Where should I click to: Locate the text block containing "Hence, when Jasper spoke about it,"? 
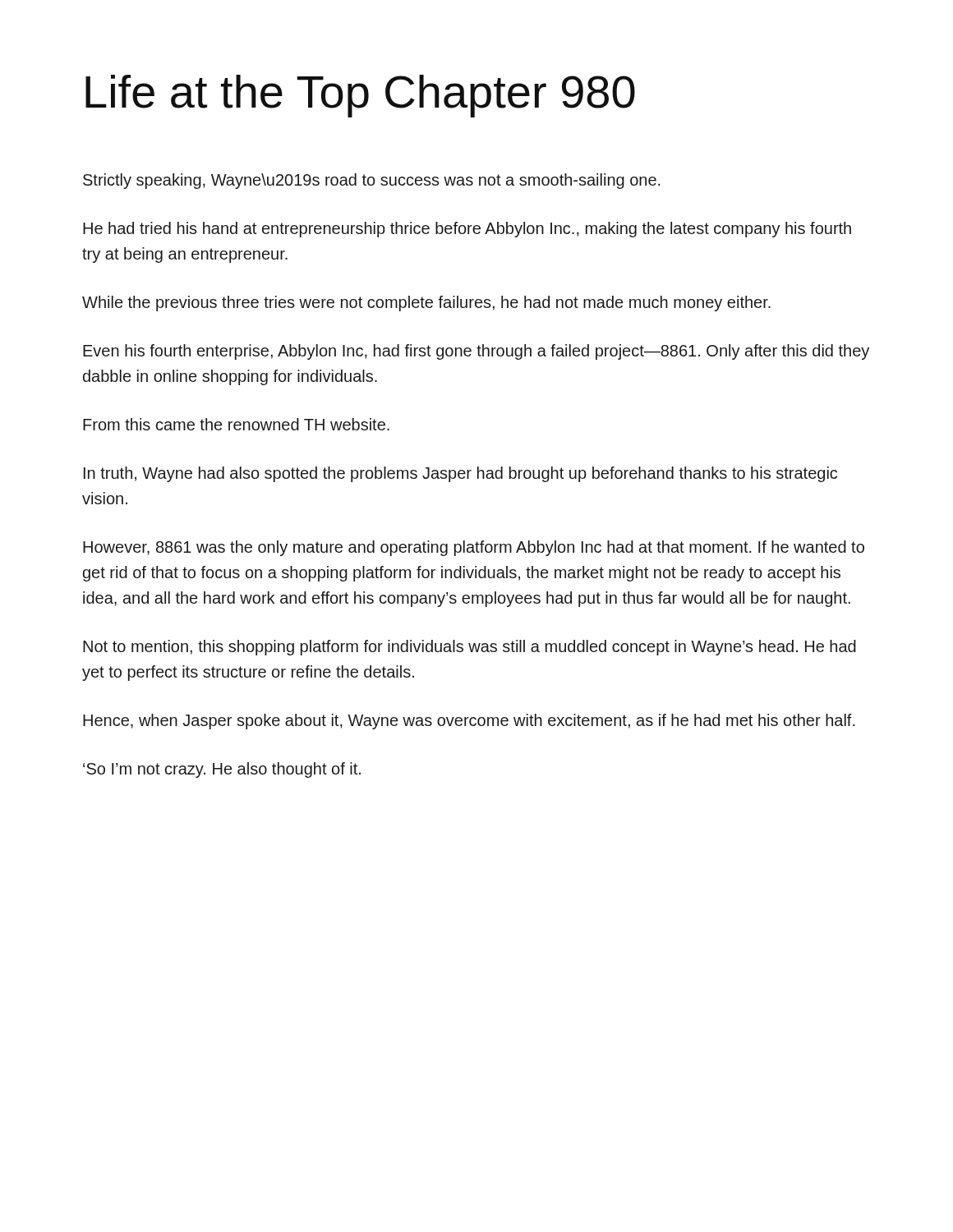pyautogui.click(x=469, y=721)
